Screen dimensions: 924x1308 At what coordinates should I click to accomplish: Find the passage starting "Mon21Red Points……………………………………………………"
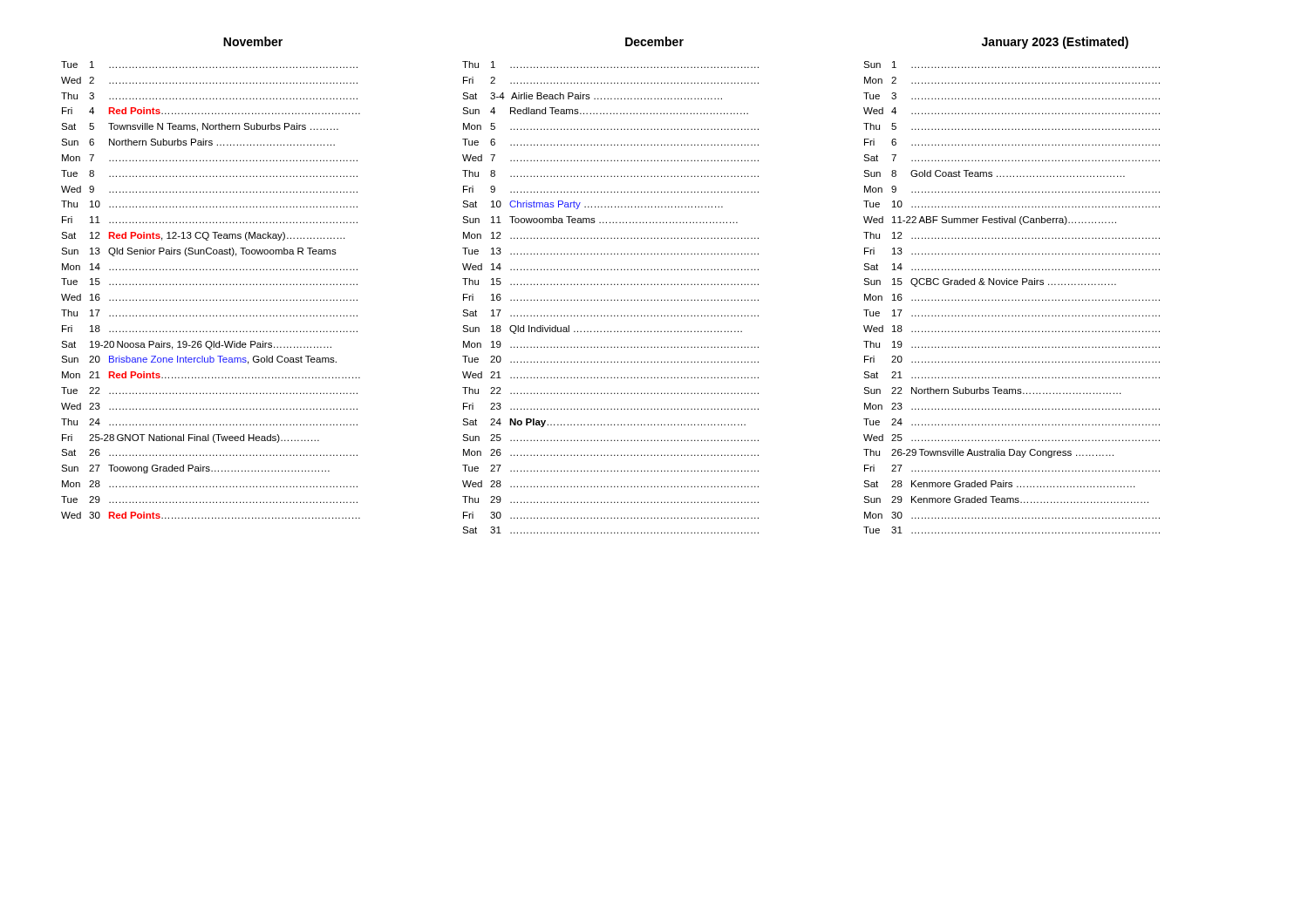[x=253, y=376]
